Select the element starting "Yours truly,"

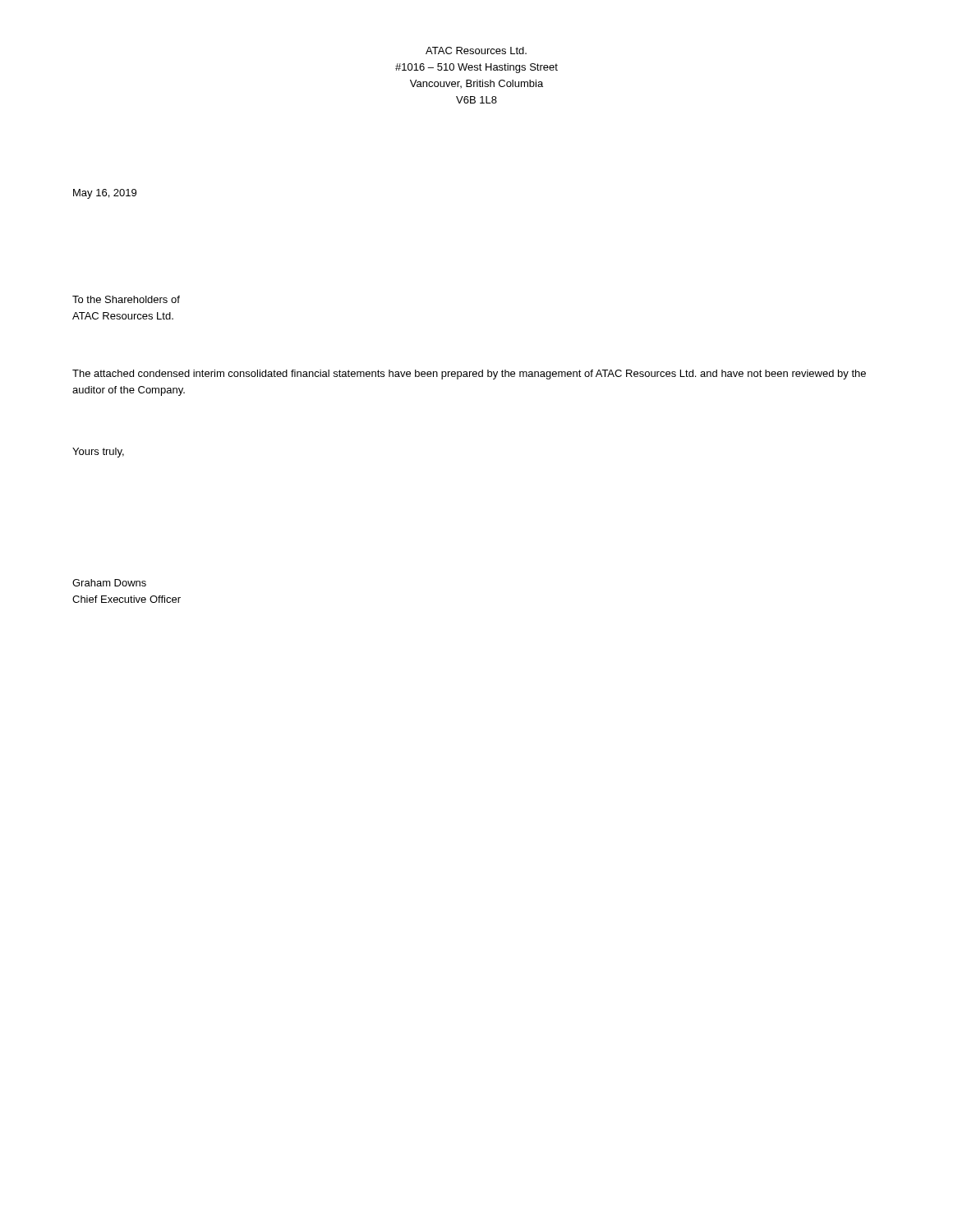click(98, 451)
